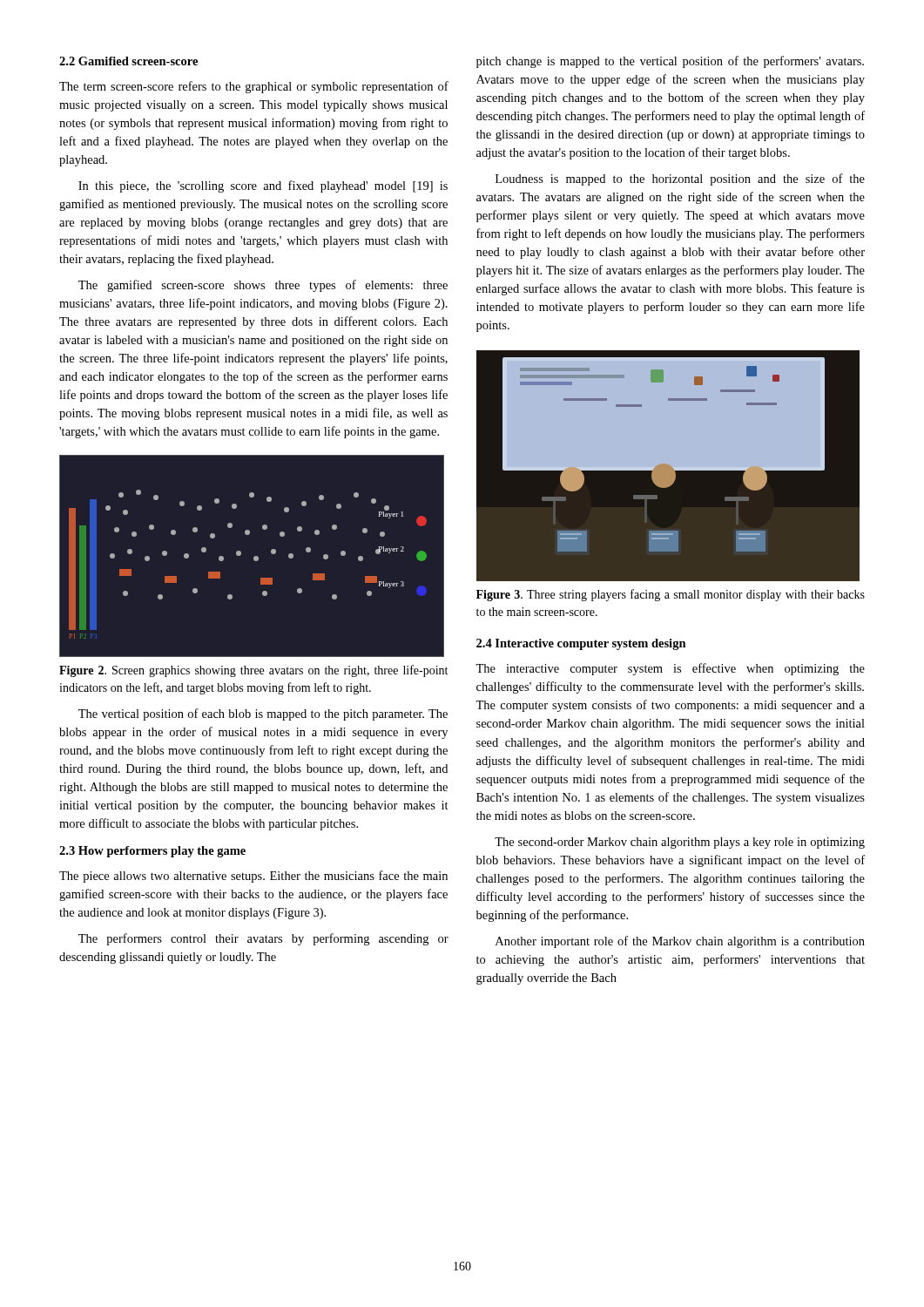
Task: Select the block starting "The performers control their avatars by performing"
Action: click(x=254, y=948)
